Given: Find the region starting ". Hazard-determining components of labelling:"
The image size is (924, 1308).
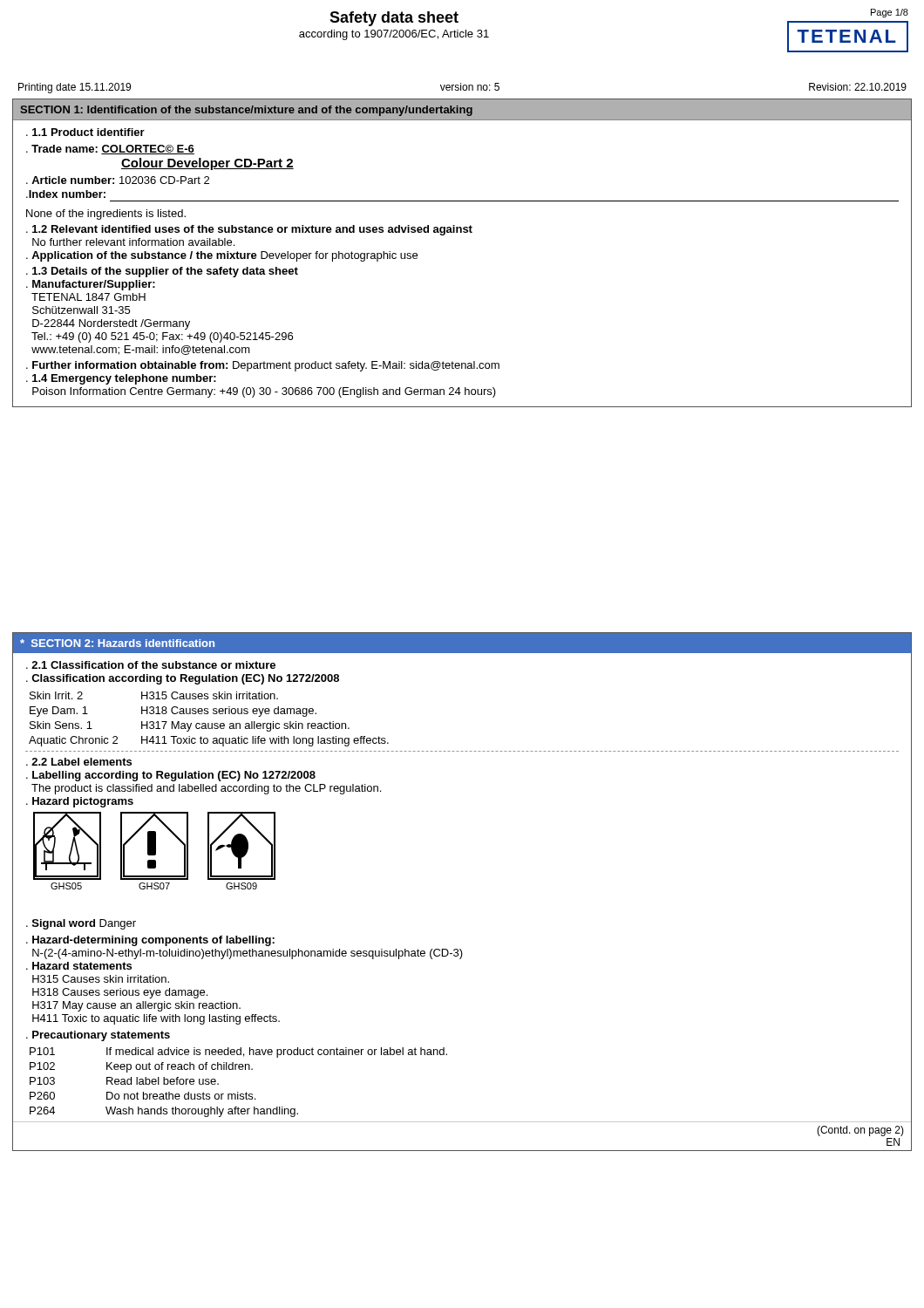Looking at the screenshot, I should pos(150,941).
